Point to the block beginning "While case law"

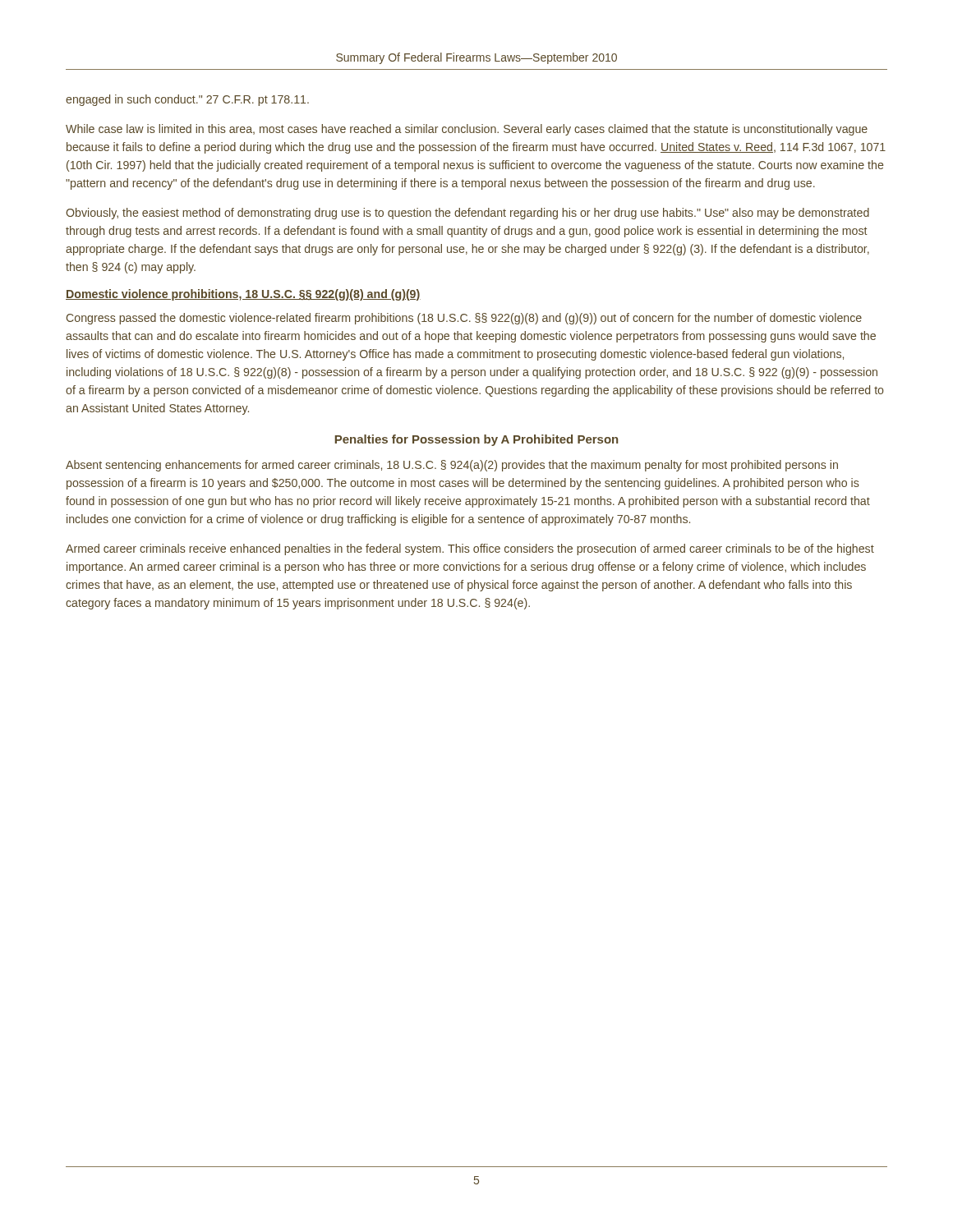click(476, 156)
